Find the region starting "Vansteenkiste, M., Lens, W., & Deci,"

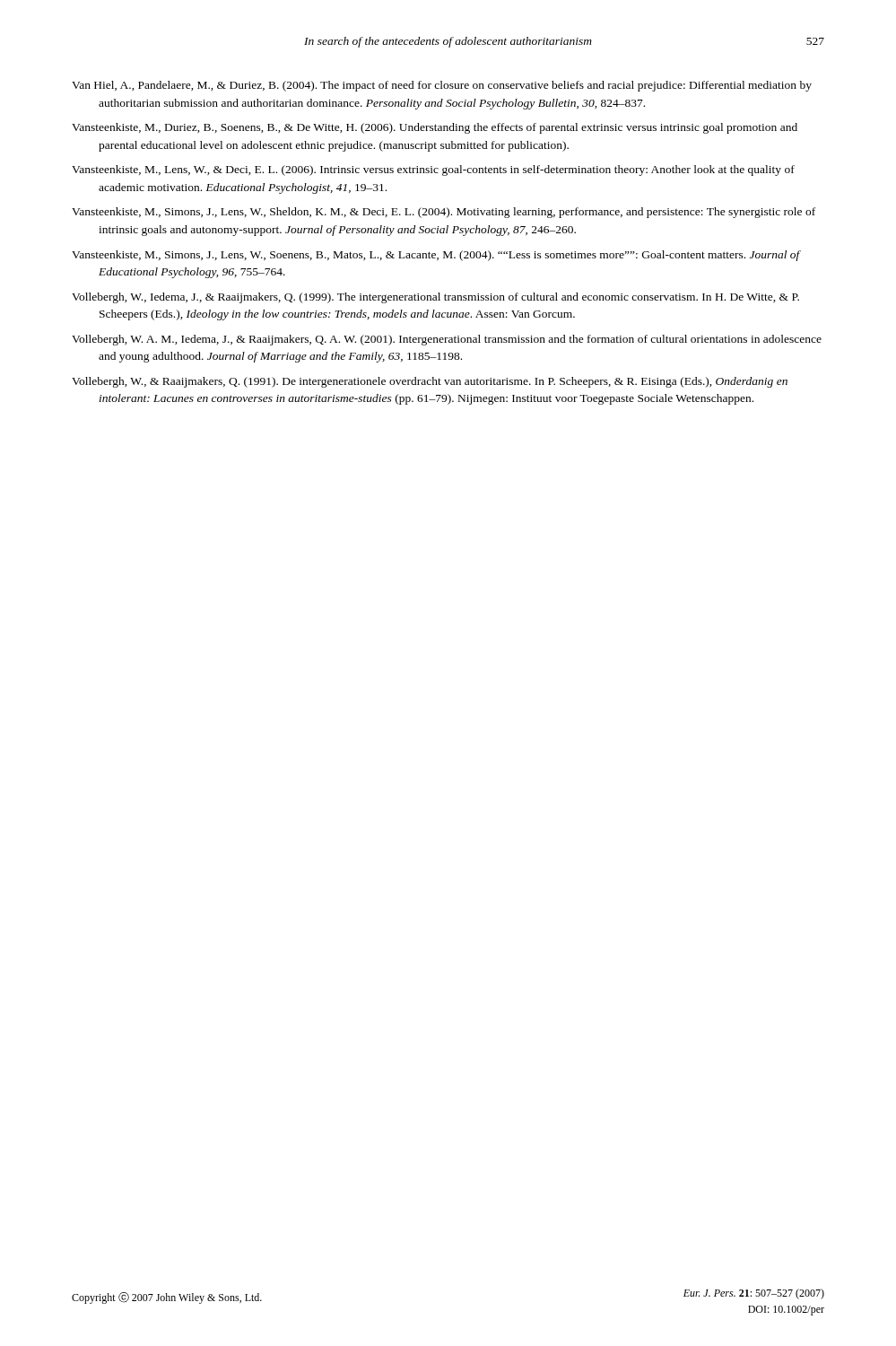(x=433, y=178)
